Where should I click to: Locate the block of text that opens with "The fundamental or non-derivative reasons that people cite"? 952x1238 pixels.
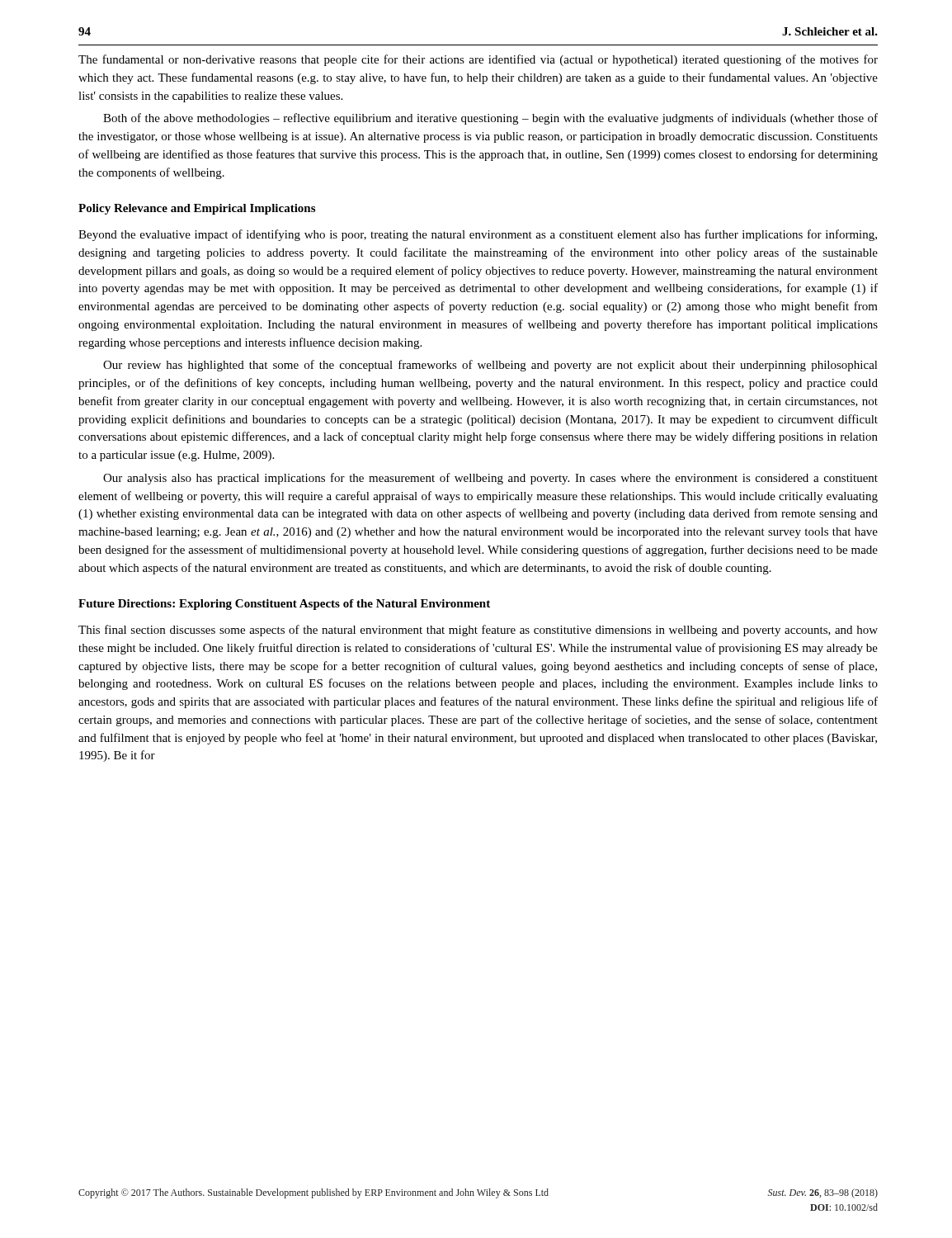tap(478, 78)
